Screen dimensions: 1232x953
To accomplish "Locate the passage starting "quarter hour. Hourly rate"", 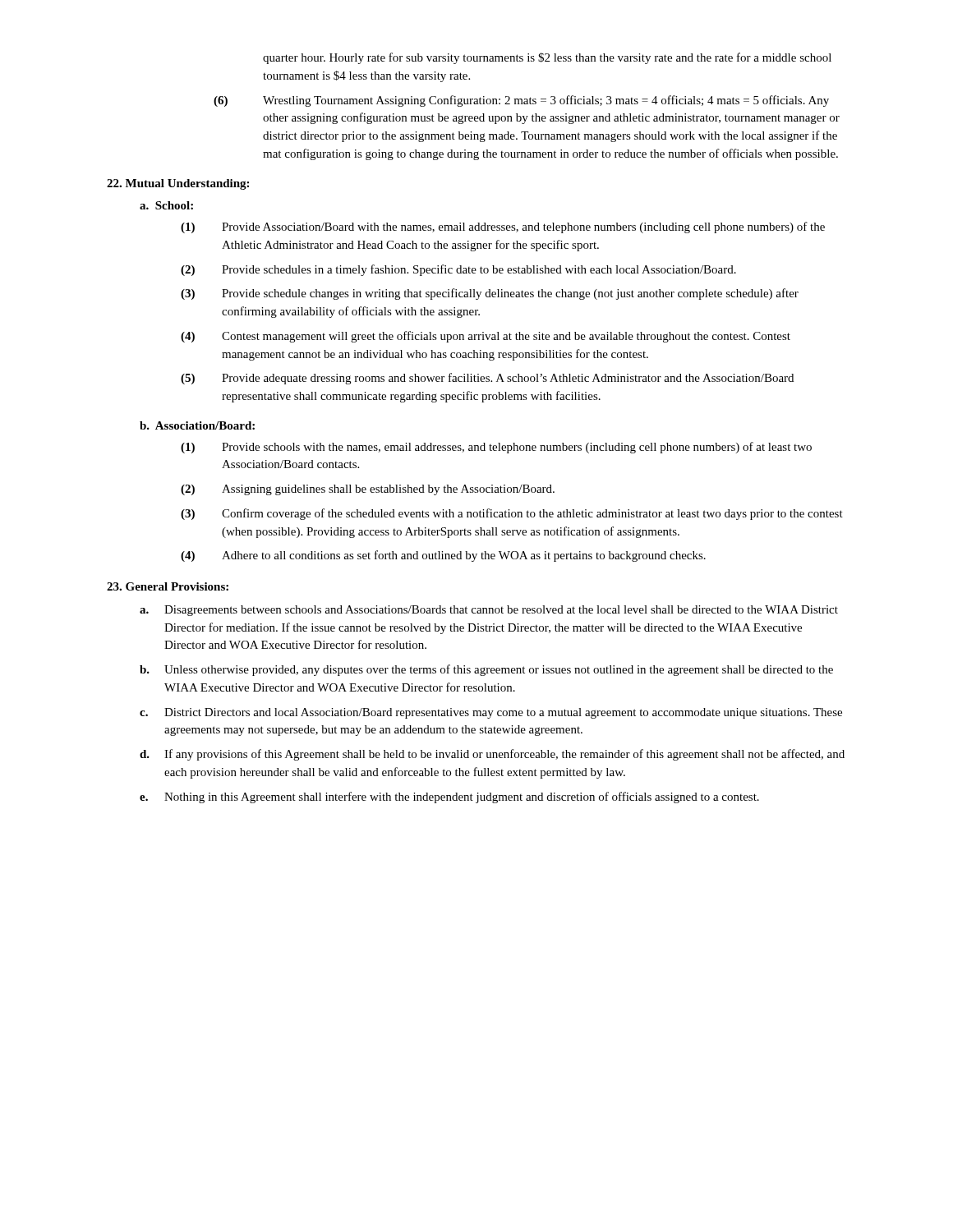I will tap(547, 66).
